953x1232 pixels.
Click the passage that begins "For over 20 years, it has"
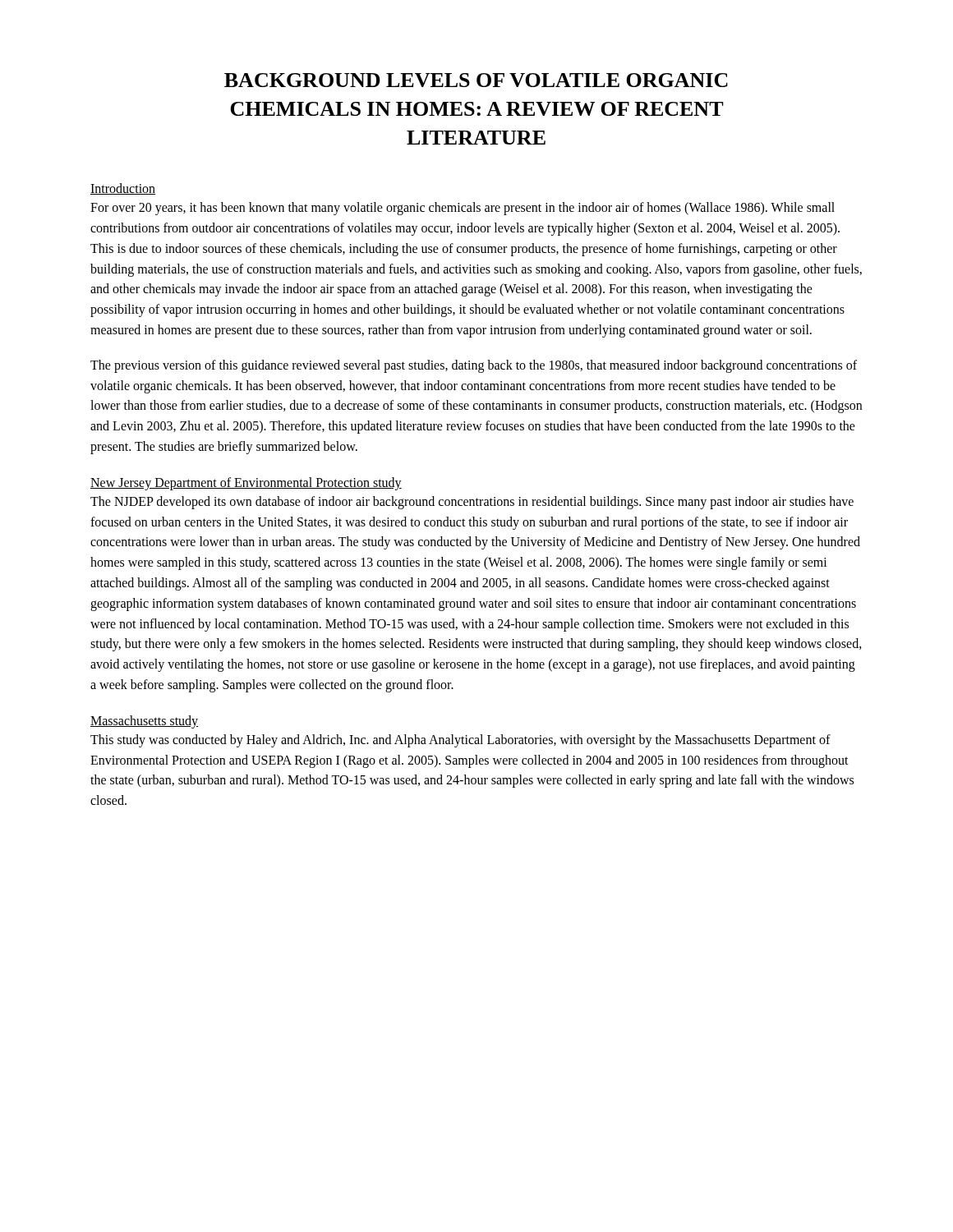point(476,269)
